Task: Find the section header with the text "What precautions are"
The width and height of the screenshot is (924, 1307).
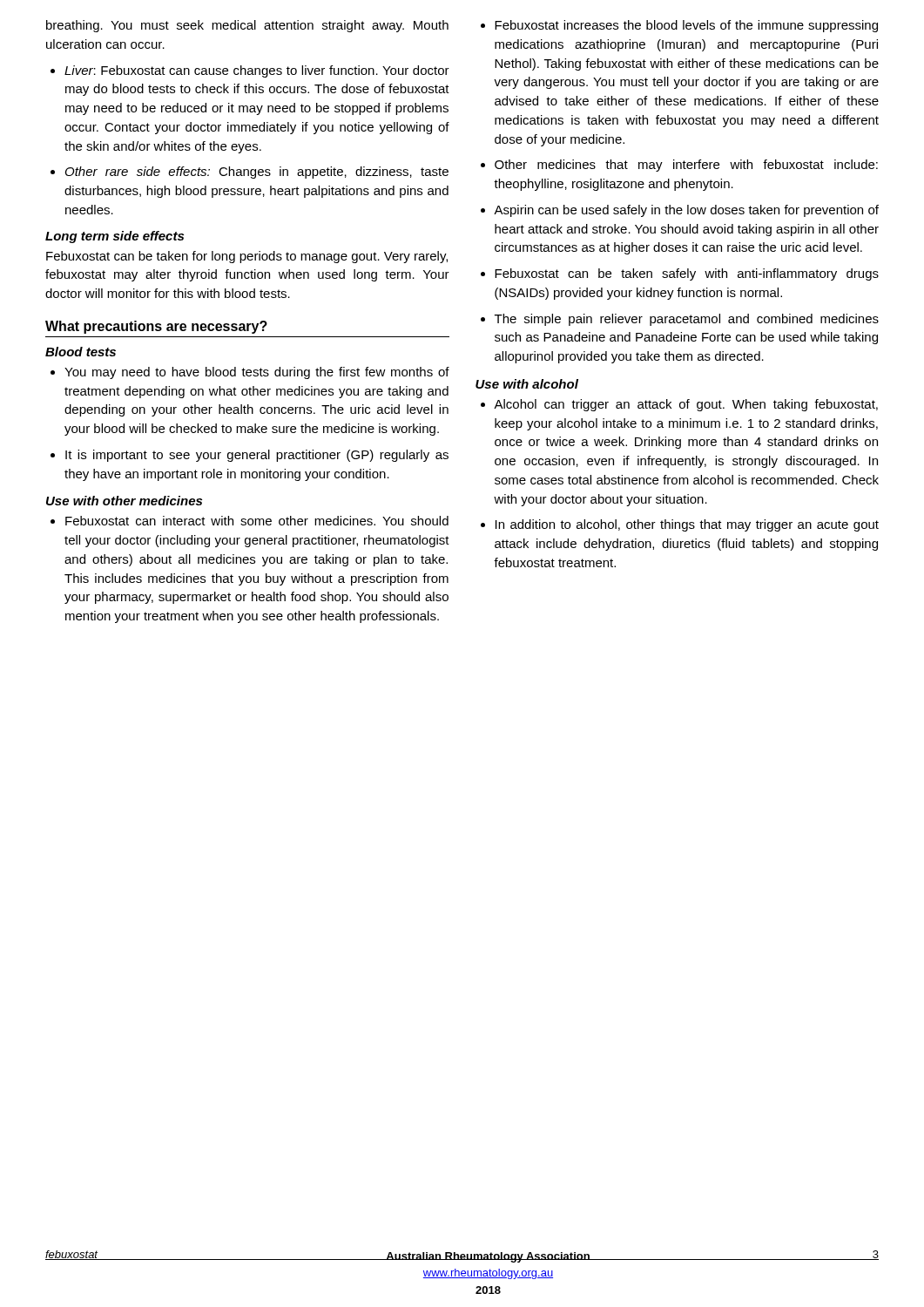Action: [156, 326]
